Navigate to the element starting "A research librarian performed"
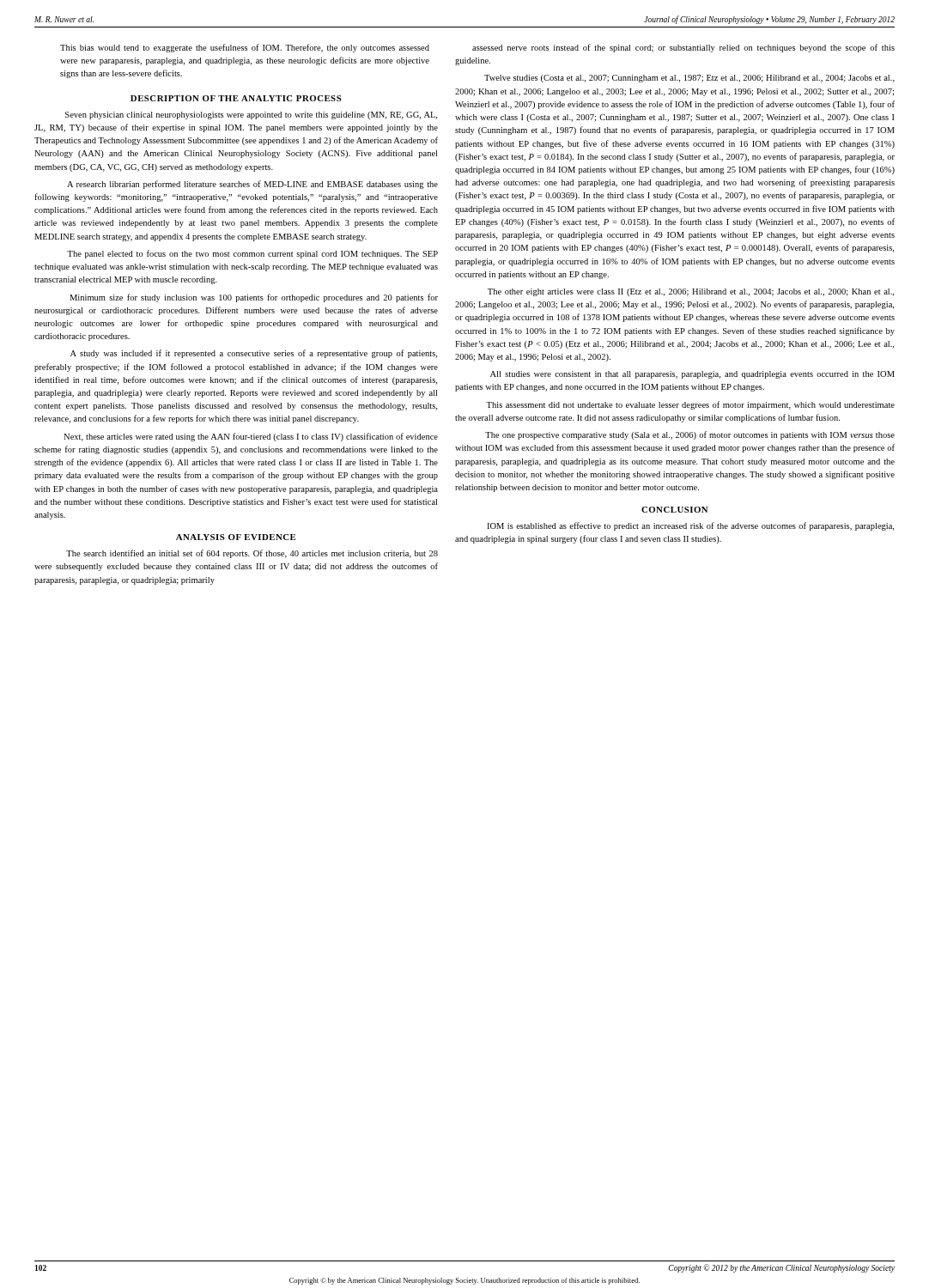929x1288 pixels. tap(236, 210)
